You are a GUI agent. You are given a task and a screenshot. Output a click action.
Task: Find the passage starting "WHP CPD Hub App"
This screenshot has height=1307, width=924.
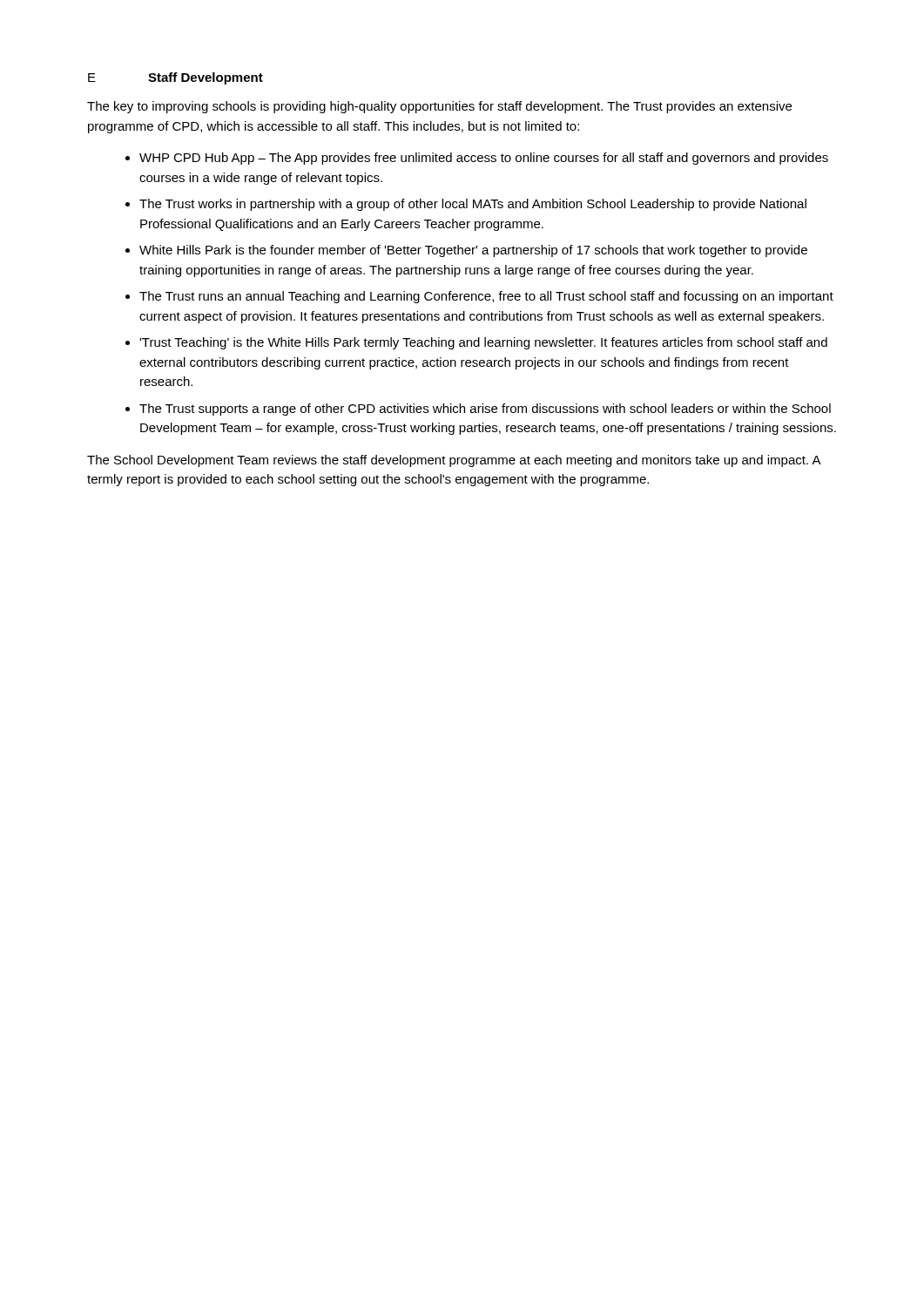(x=484, y=167)
